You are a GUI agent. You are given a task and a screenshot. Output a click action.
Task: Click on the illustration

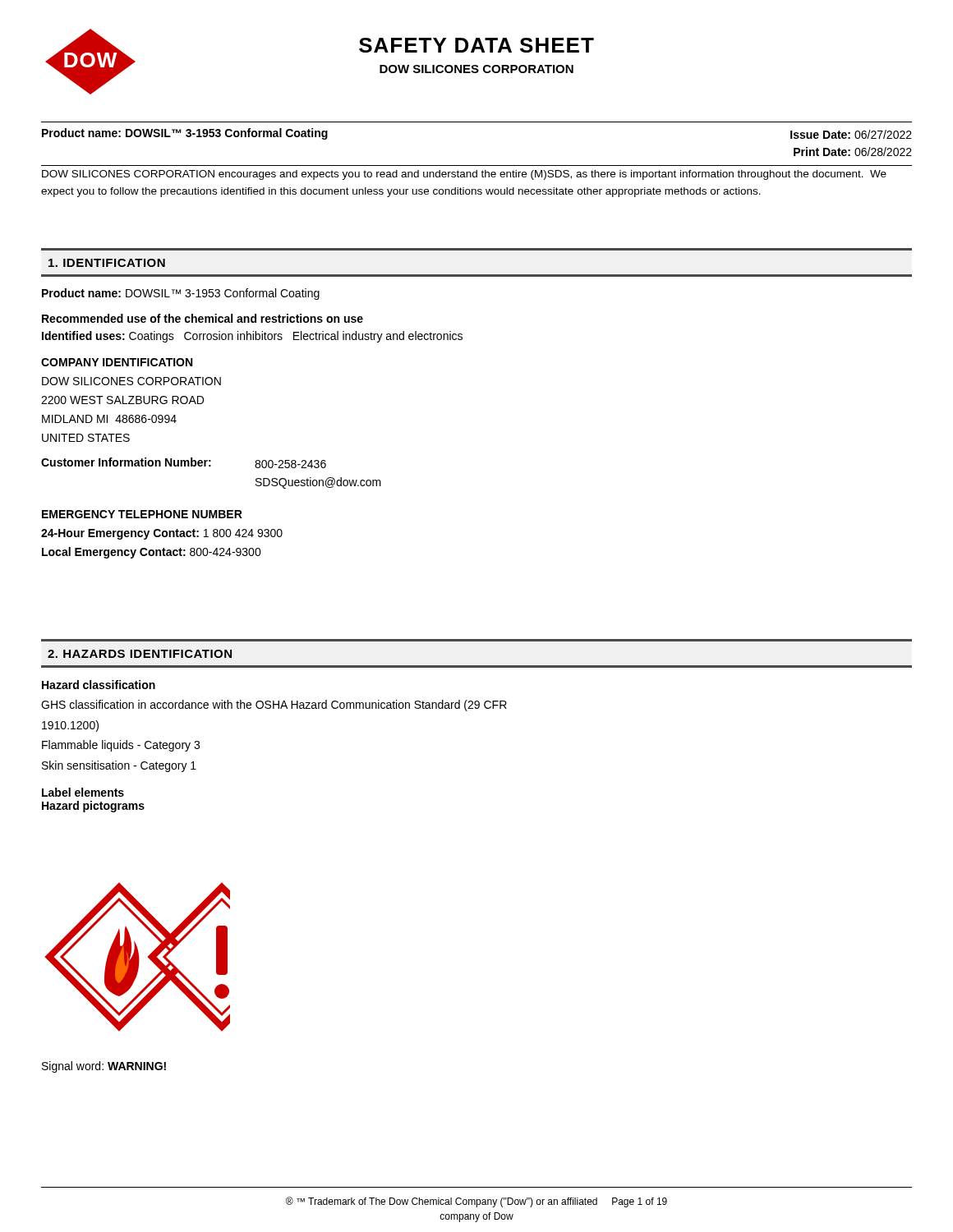click(x=136, y=958)
